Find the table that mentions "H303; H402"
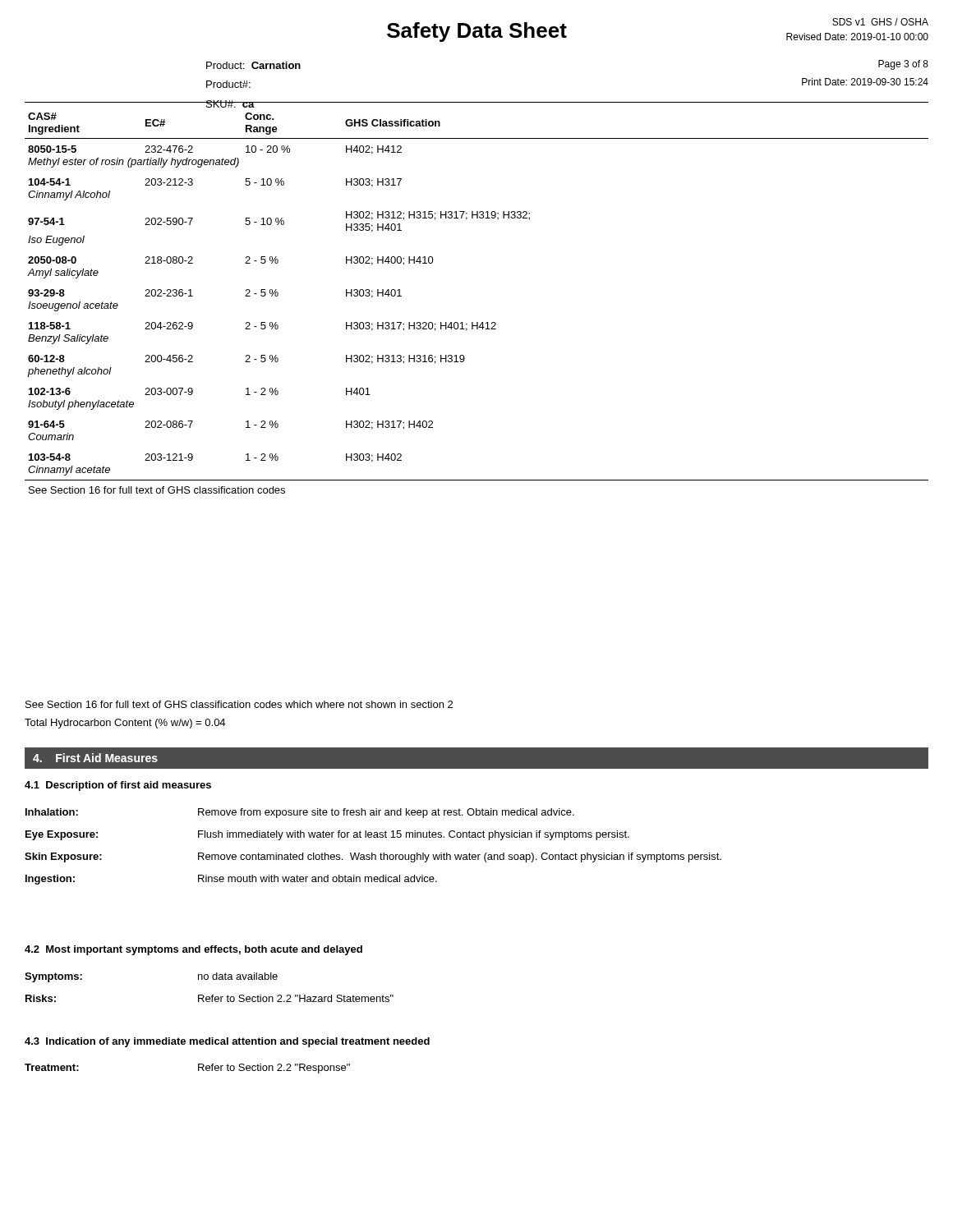Viewport: 953px width, 1232px height. point(476,303)
